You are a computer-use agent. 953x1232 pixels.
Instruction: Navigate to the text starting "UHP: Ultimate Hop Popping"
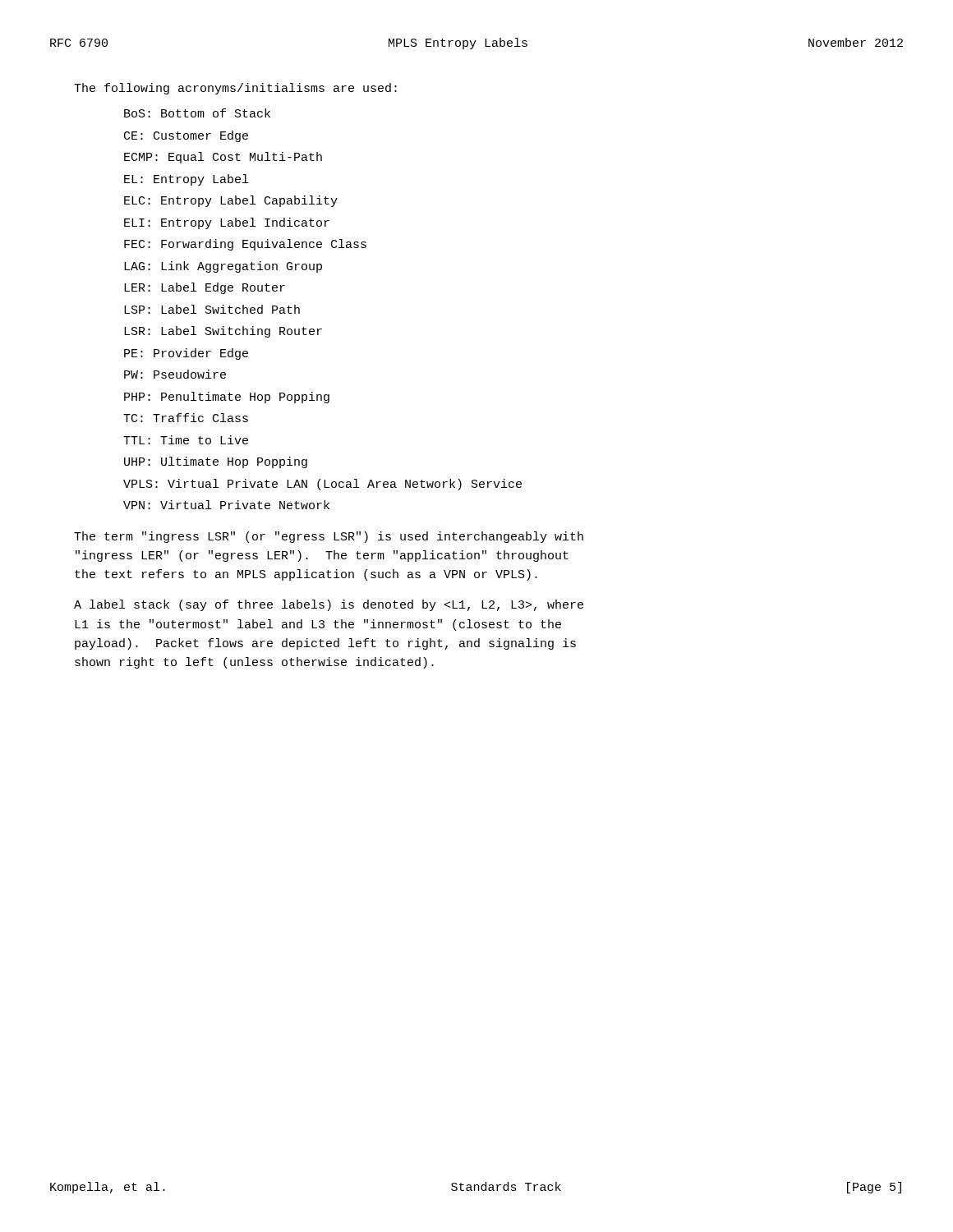(x=216, y=463)
